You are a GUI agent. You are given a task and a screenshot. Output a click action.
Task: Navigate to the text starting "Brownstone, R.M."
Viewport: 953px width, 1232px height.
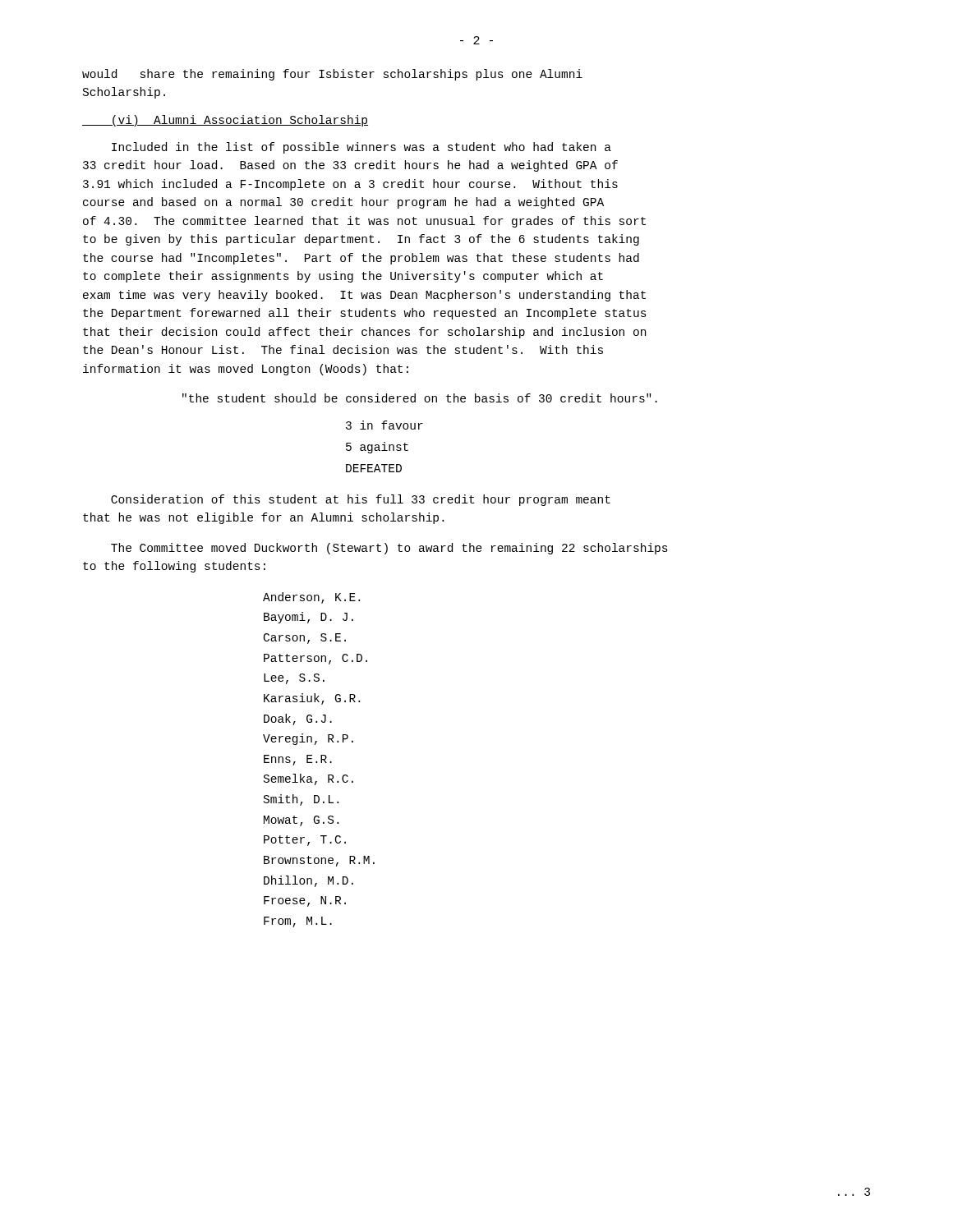point(320,861)
